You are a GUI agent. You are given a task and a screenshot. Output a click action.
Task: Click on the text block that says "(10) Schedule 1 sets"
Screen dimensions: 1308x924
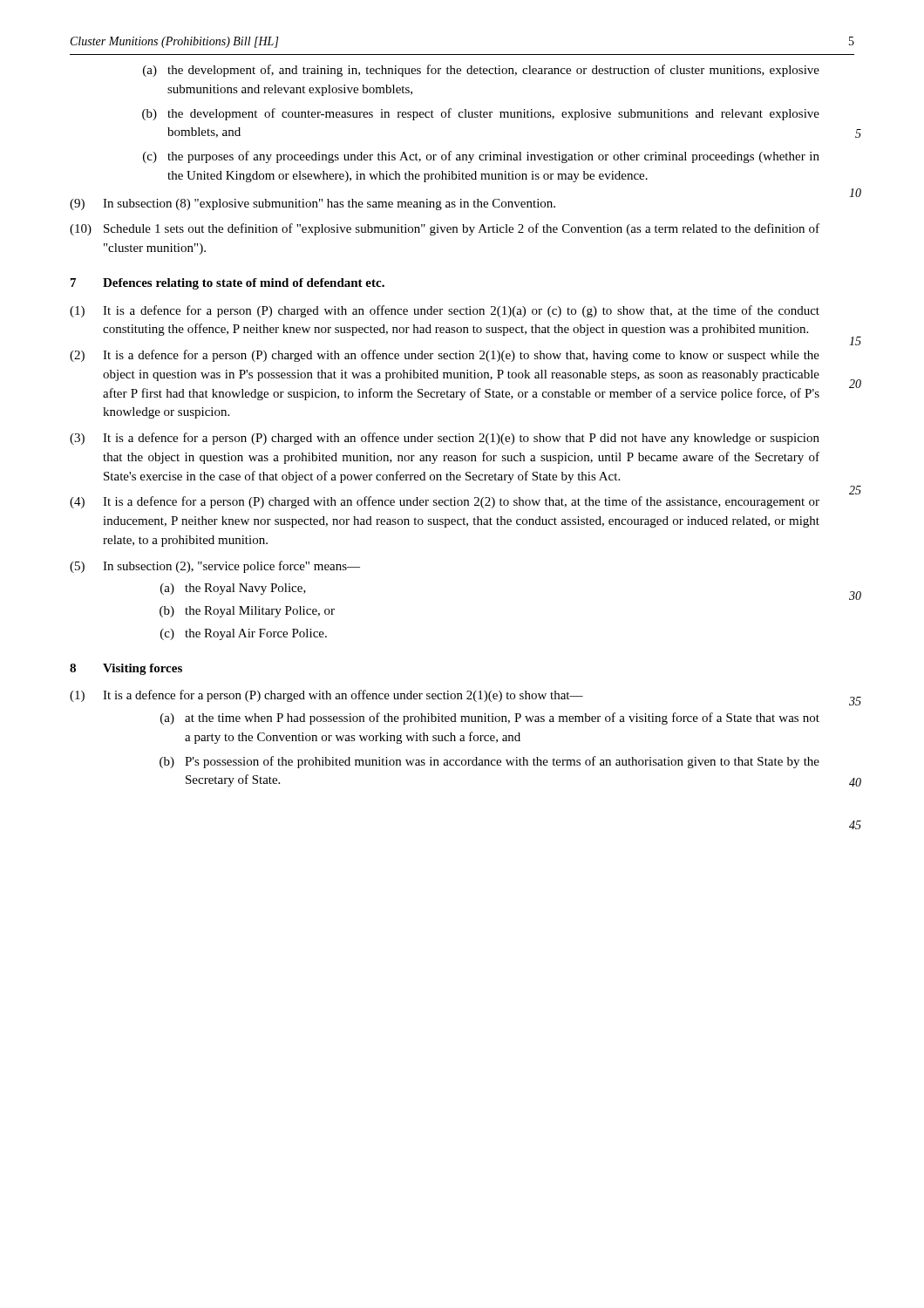(x=445, y=239)
